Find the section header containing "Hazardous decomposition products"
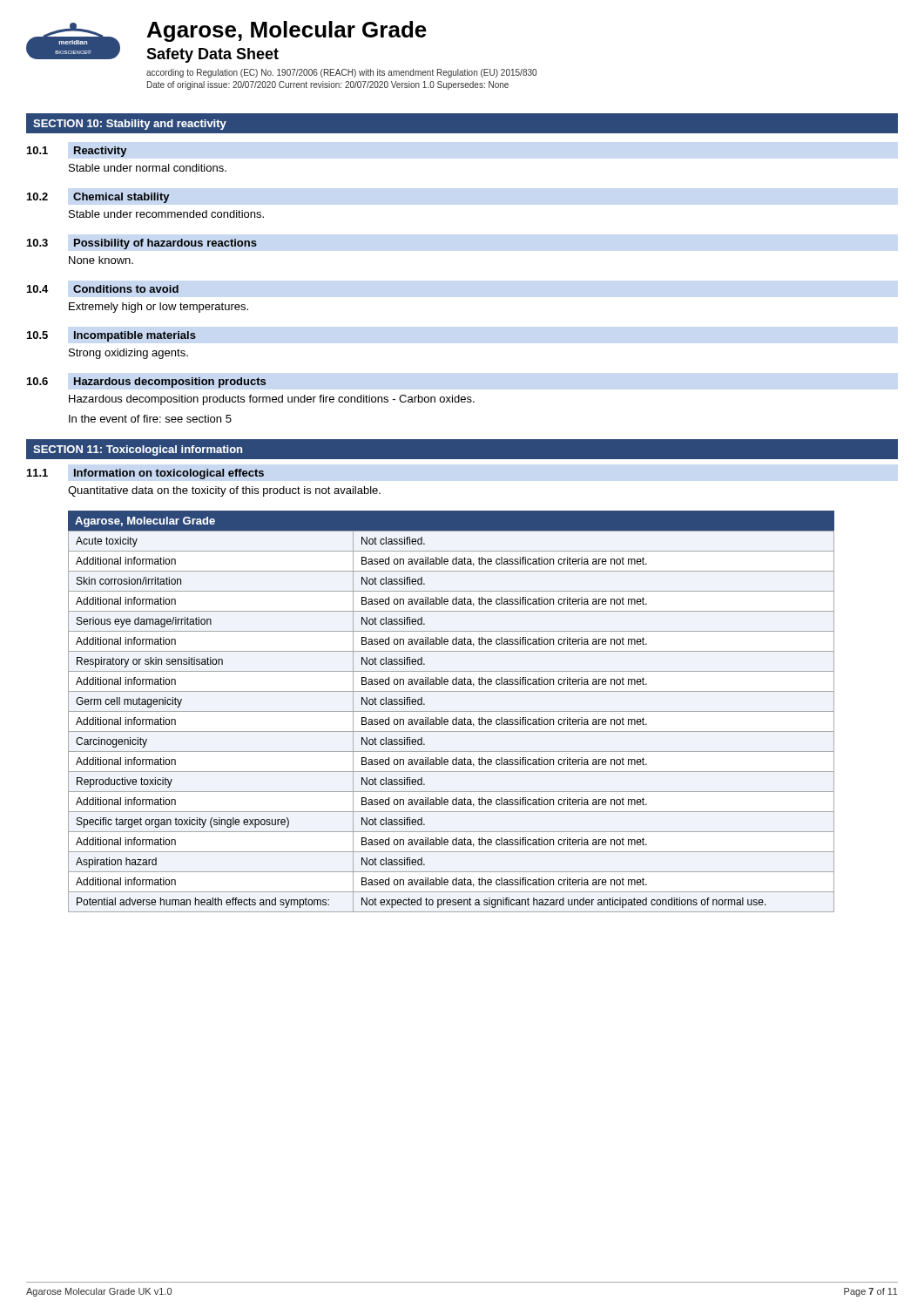 (x=170, y=381)
